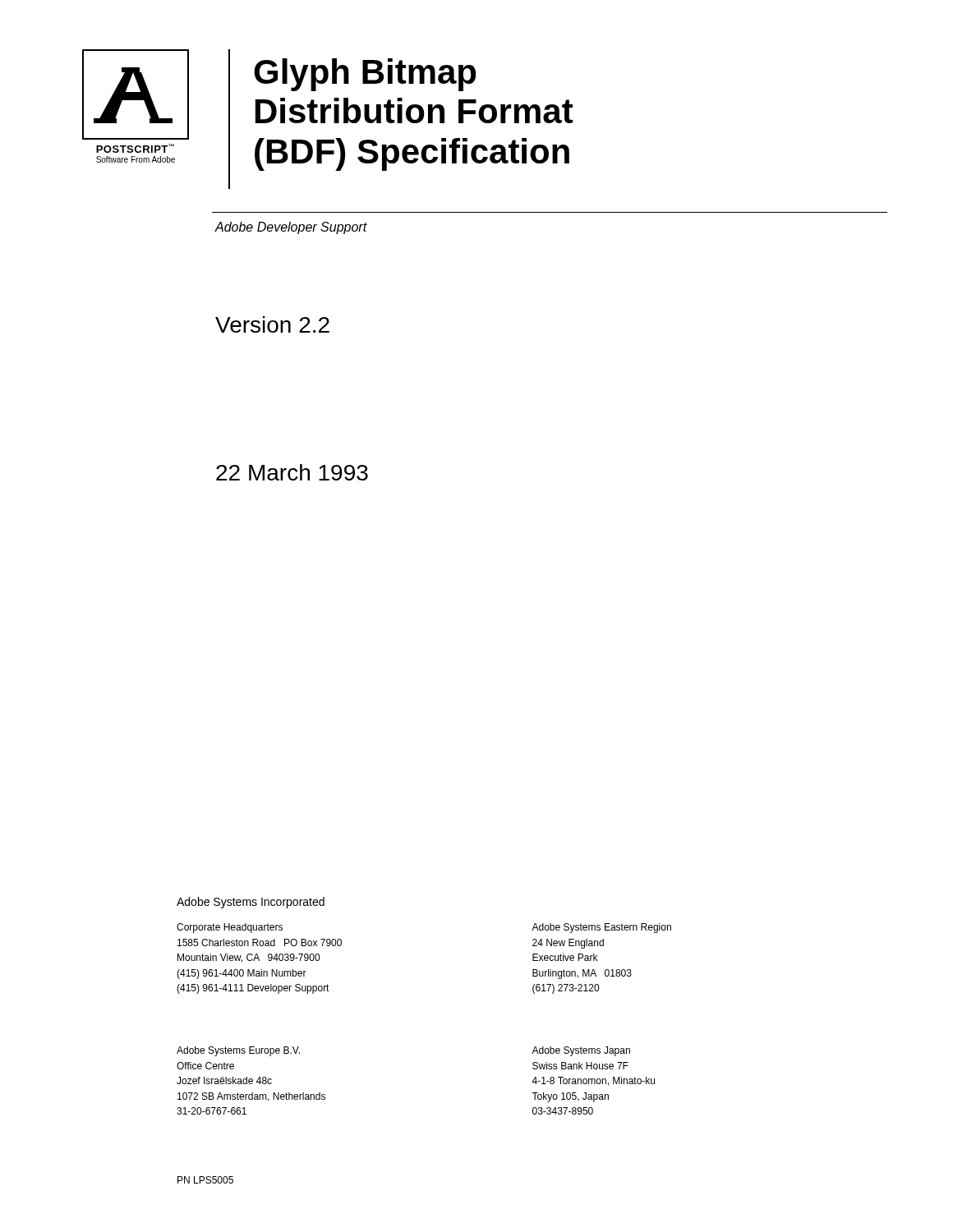Find the text containing "Adobe Systems Incorporated"
This screenshot has width=953, height=1232.
[x=251, y=902]
